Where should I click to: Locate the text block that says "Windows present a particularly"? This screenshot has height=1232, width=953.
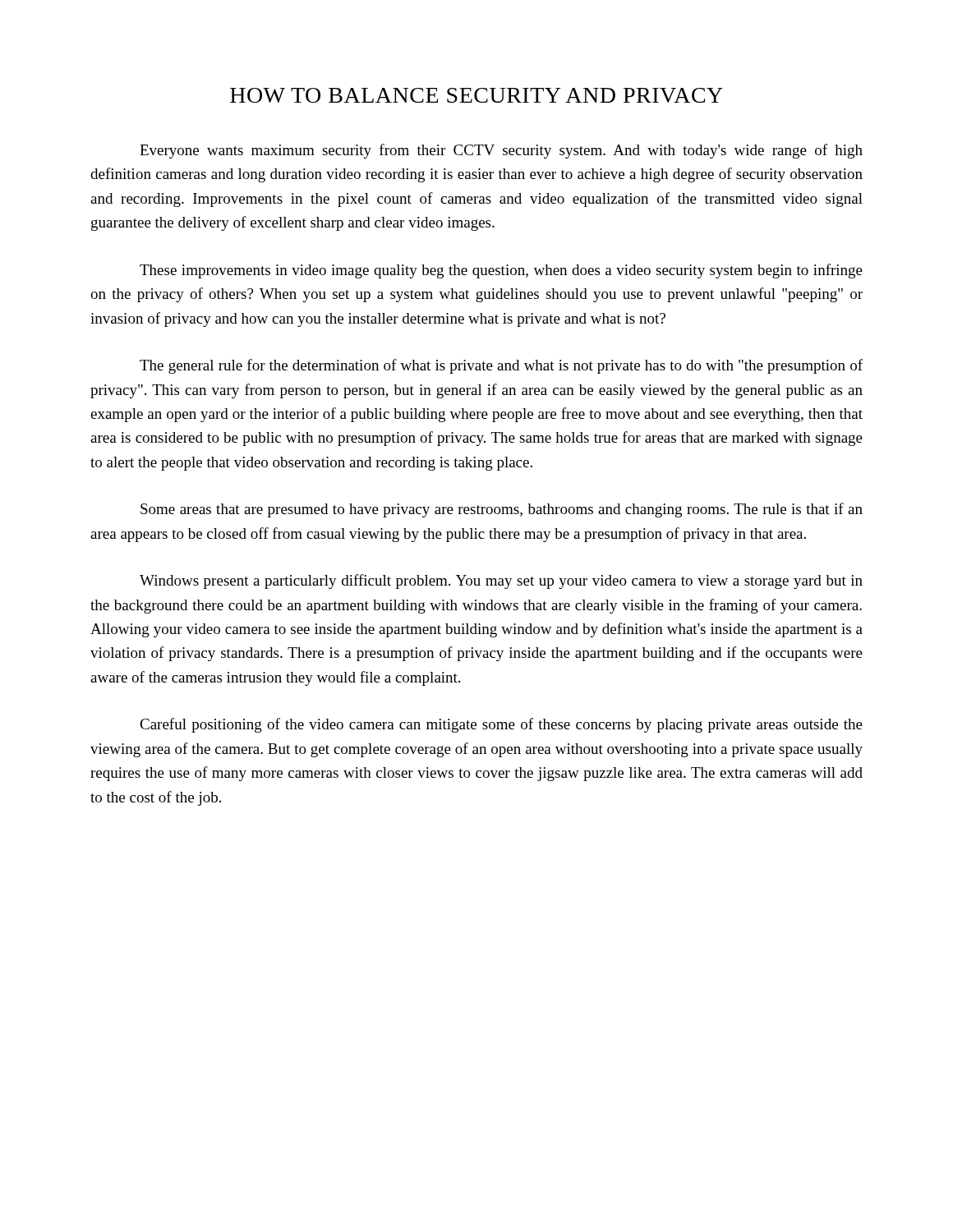click(x=476, y=629)
